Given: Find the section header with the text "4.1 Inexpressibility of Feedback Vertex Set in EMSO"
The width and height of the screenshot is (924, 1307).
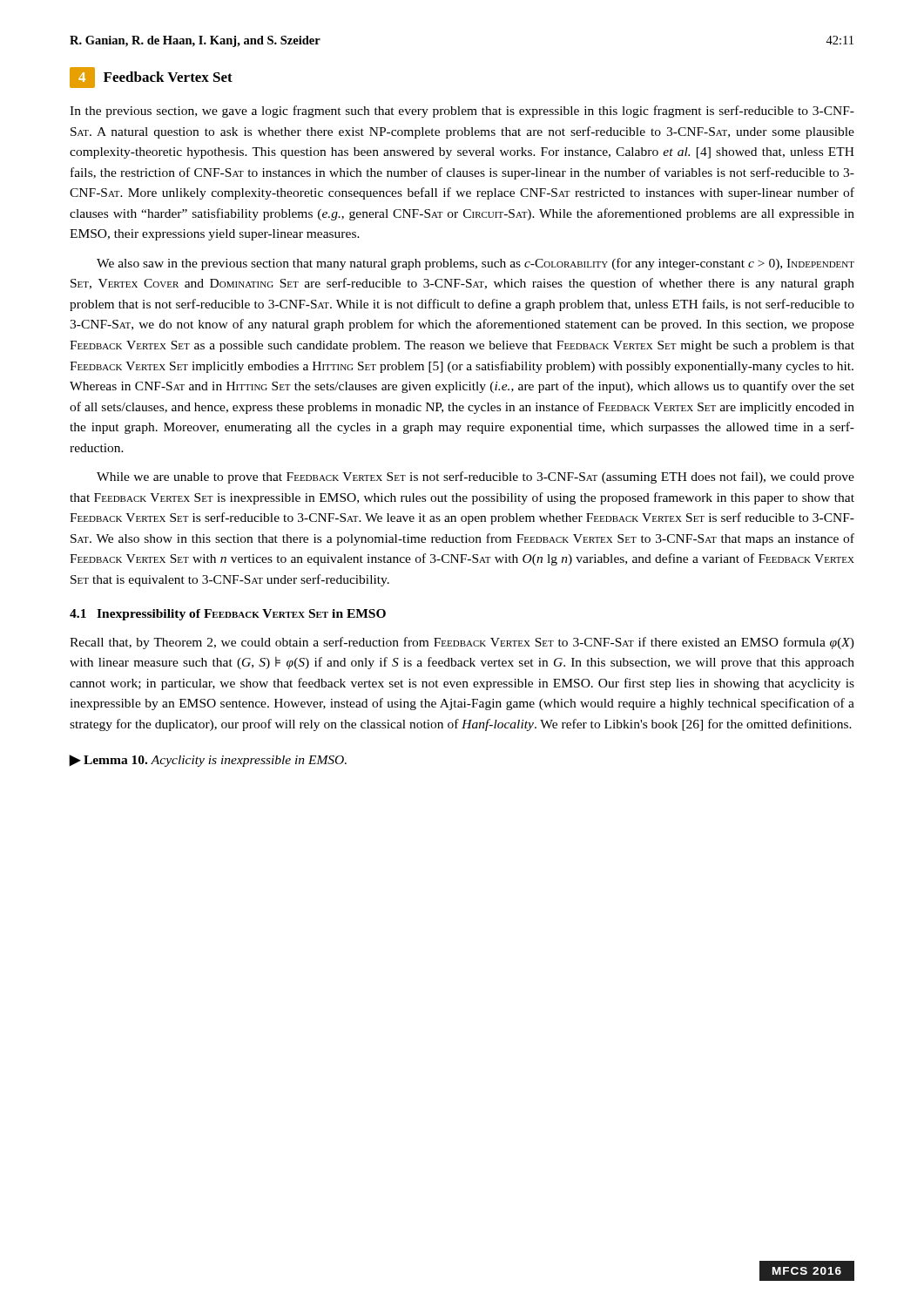Looking at the screenshot, I should click(228, 615).
